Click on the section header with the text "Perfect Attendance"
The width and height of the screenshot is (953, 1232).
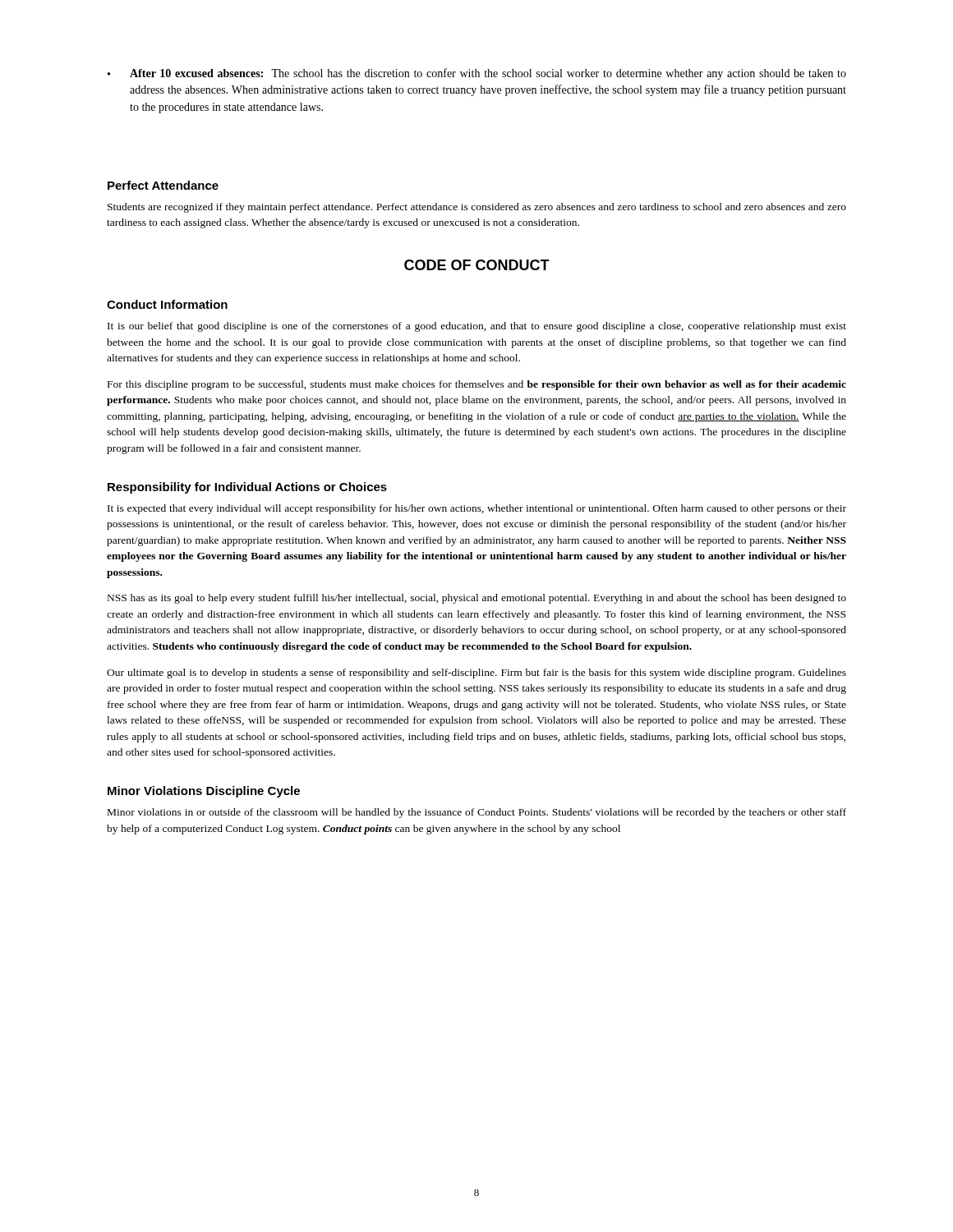(x=163, y=185)
